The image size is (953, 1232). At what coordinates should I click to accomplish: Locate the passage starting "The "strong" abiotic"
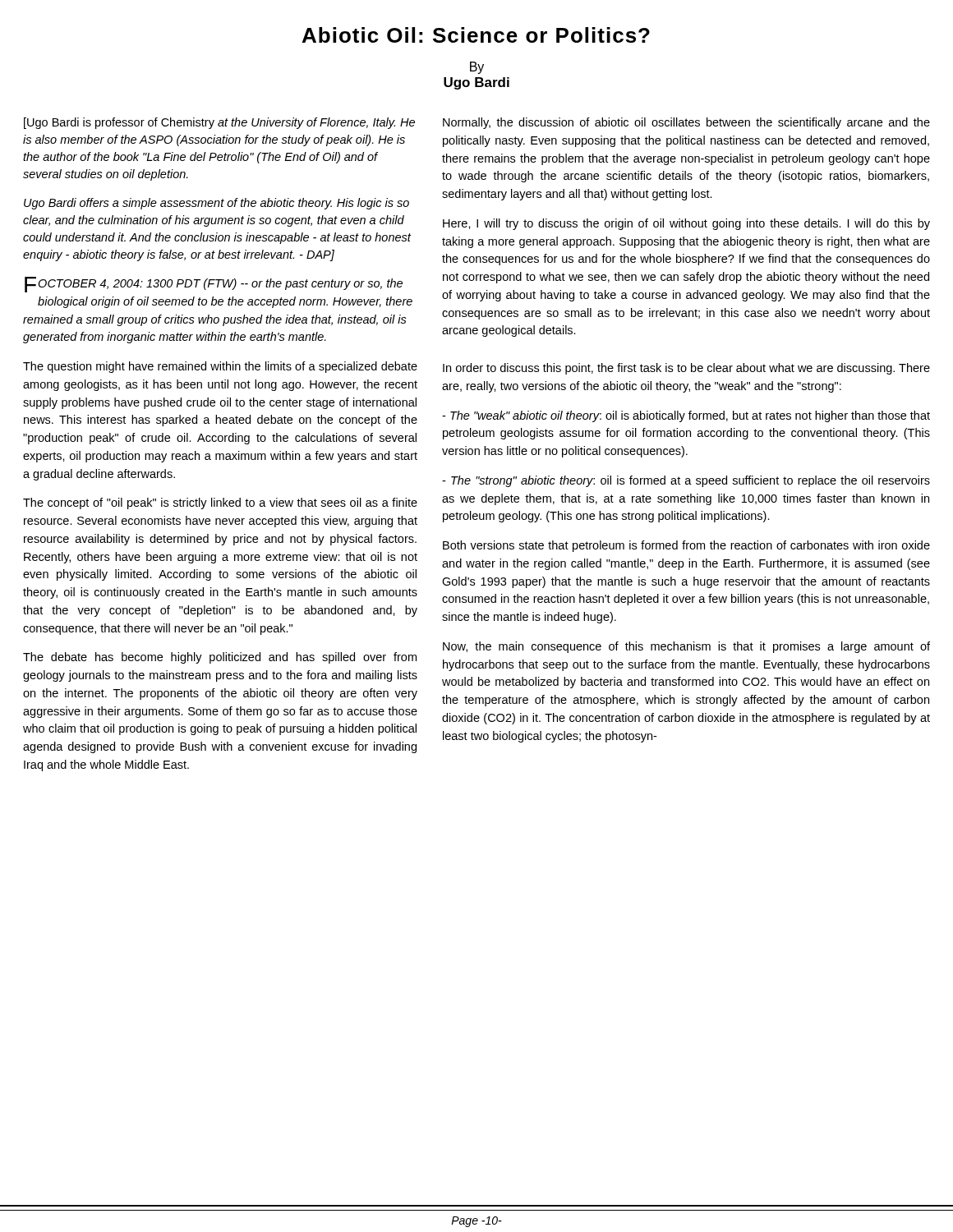coord(686,498)
